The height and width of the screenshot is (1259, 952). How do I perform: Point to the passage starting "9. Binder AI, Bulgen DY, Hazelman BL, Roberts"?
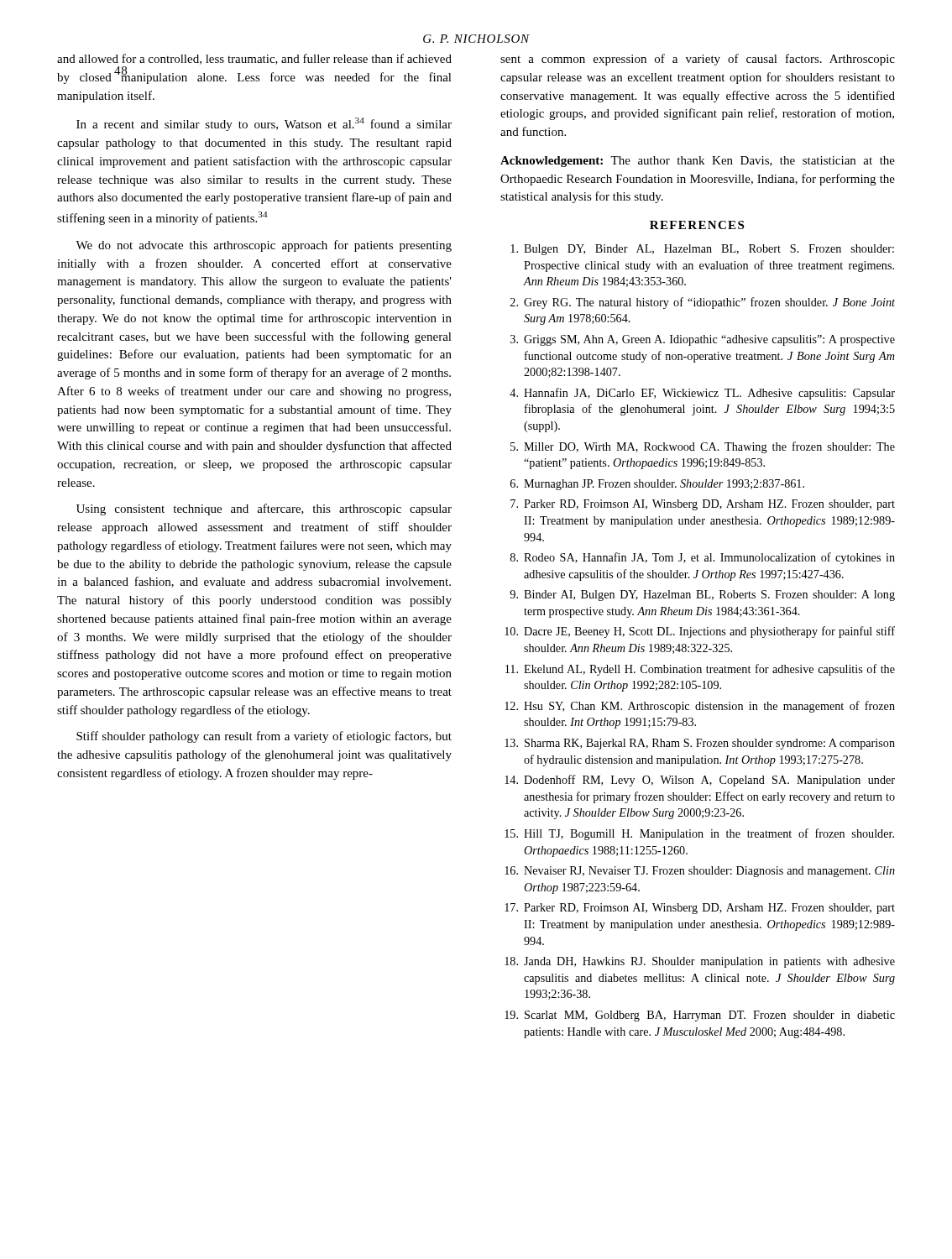point(698,603)
